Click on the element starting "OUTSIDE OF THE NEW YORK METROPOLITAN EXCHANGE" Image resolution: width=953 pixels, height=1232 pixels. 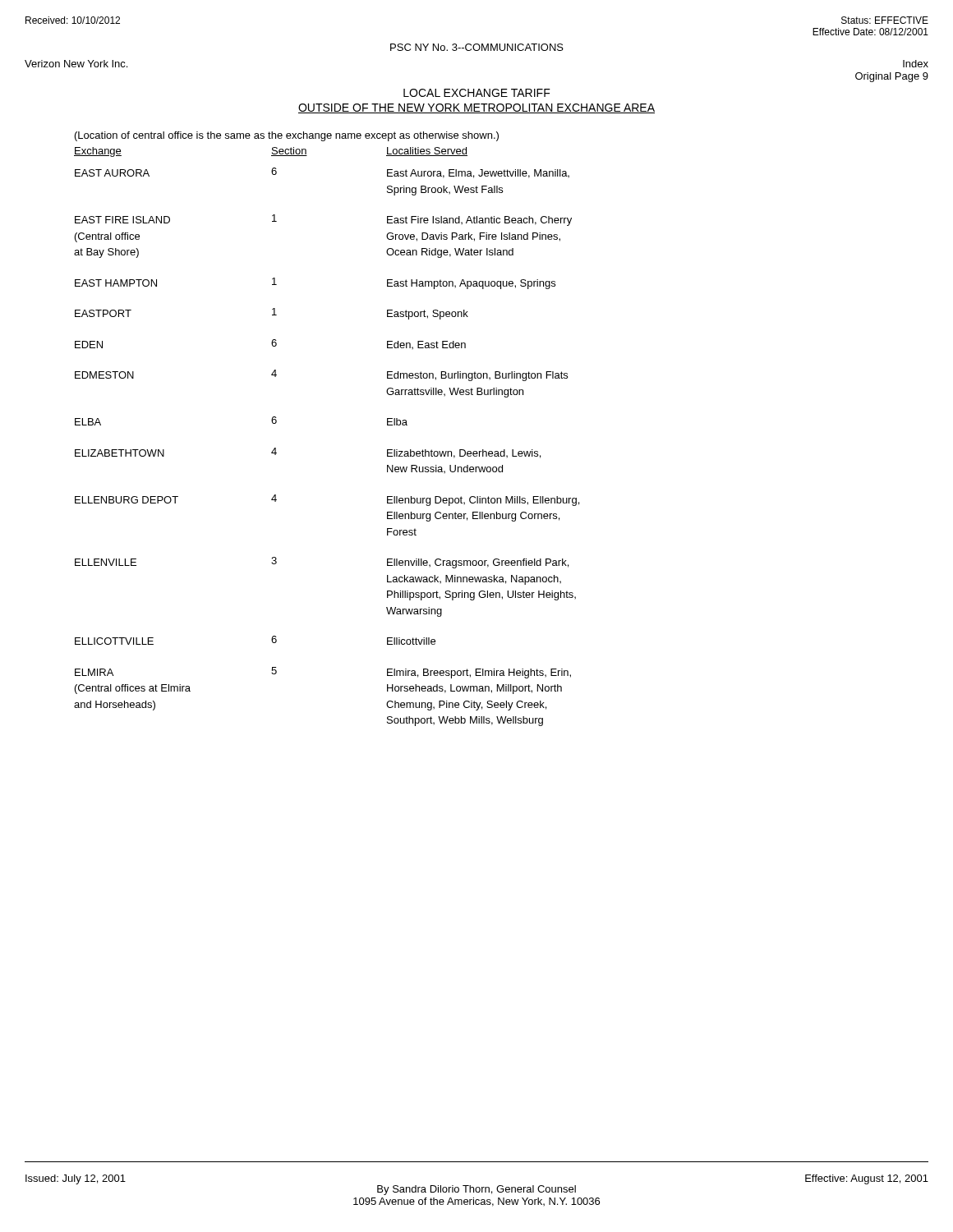[x=476, y=108]
